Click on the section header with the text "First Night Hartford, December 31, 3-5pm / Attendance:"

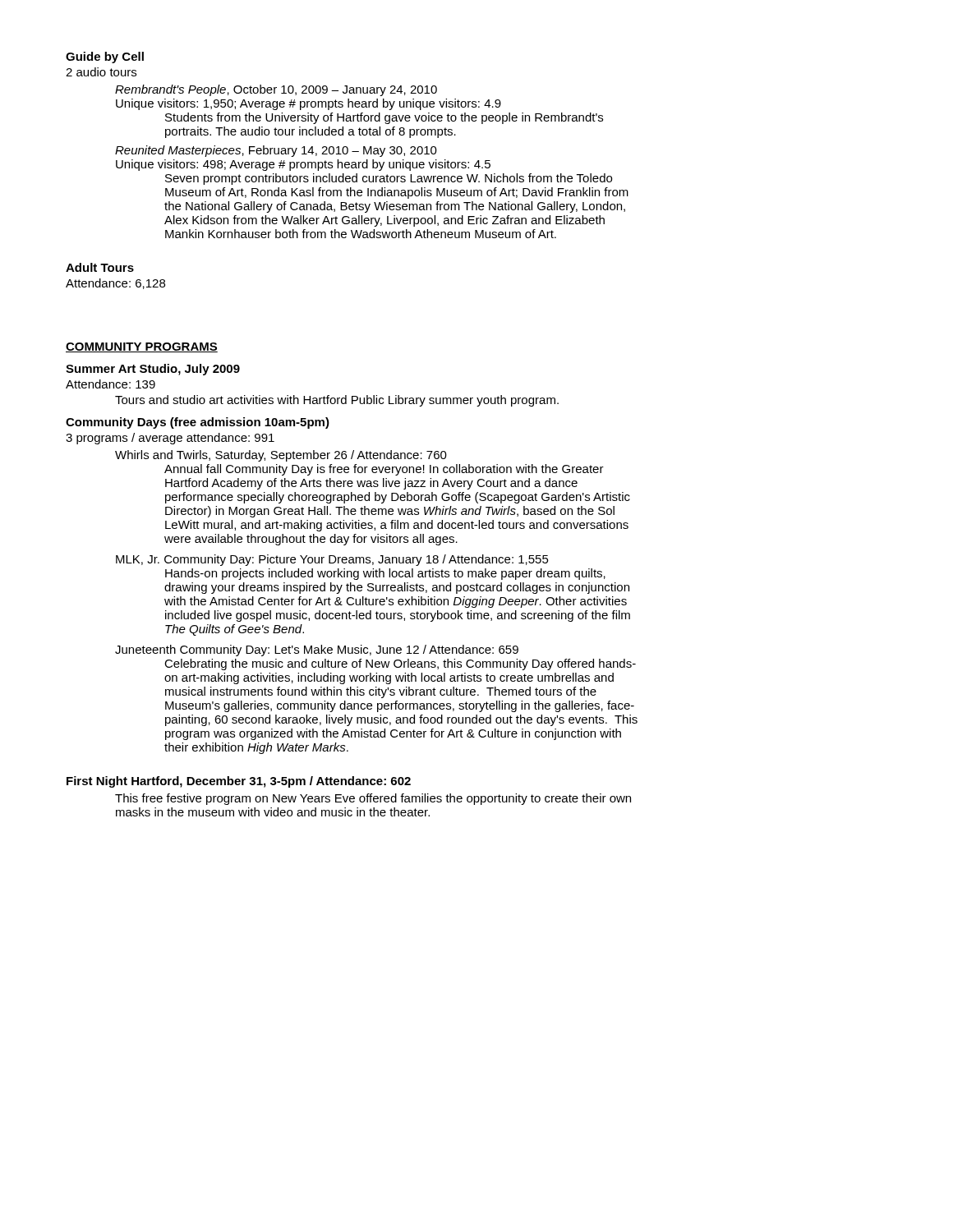(x=238, y=781)
